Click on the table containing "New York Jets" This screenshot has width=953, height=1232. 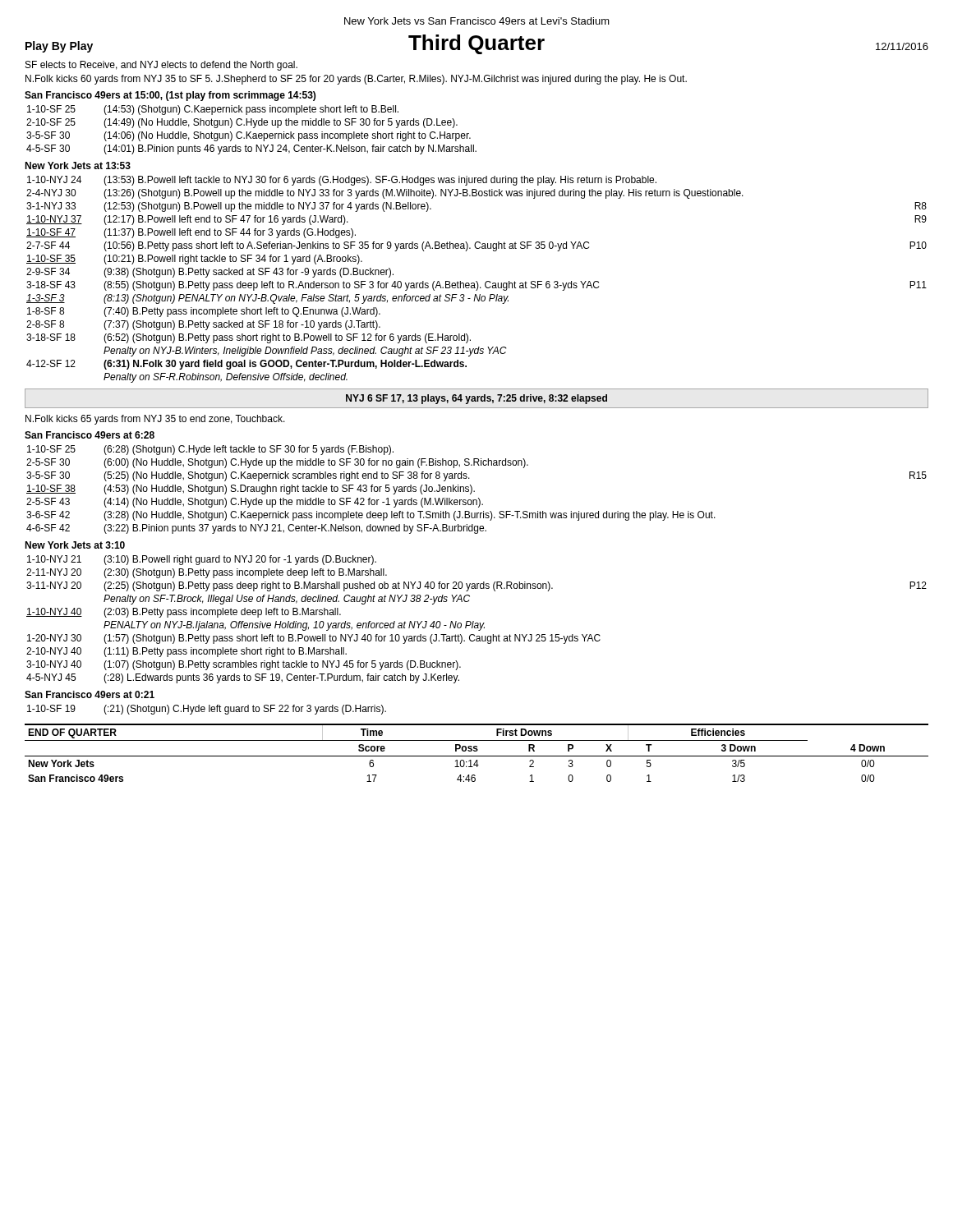click(476, 755)
